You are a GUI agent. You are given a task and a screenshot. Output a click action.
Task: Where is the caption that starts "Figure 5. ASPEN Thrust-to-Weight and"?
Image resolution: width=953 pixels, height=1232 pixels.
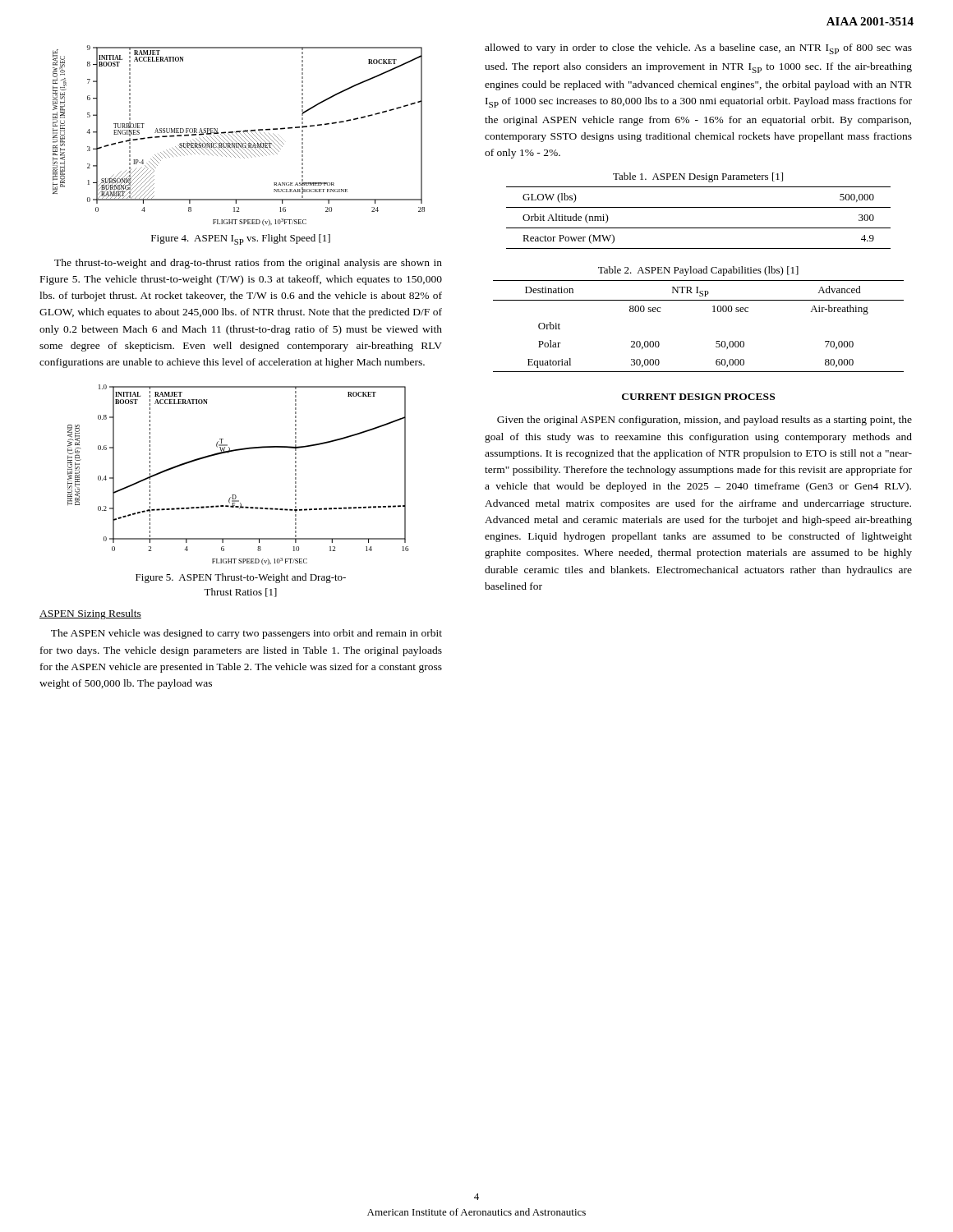[x=241, y=577]
